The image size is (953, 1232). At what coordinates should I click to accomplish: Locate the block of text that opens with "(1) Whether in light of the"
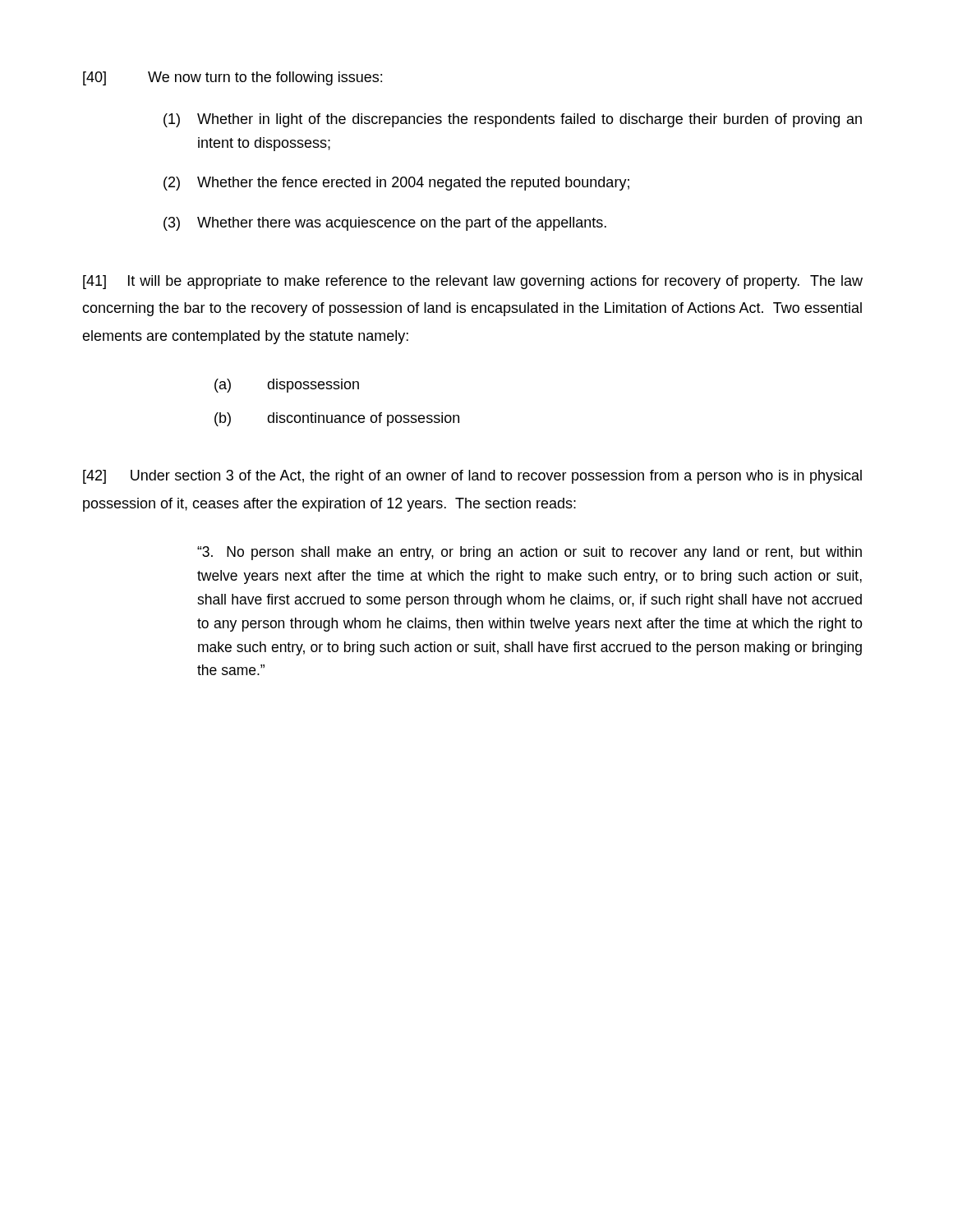[x=489, y=131]
